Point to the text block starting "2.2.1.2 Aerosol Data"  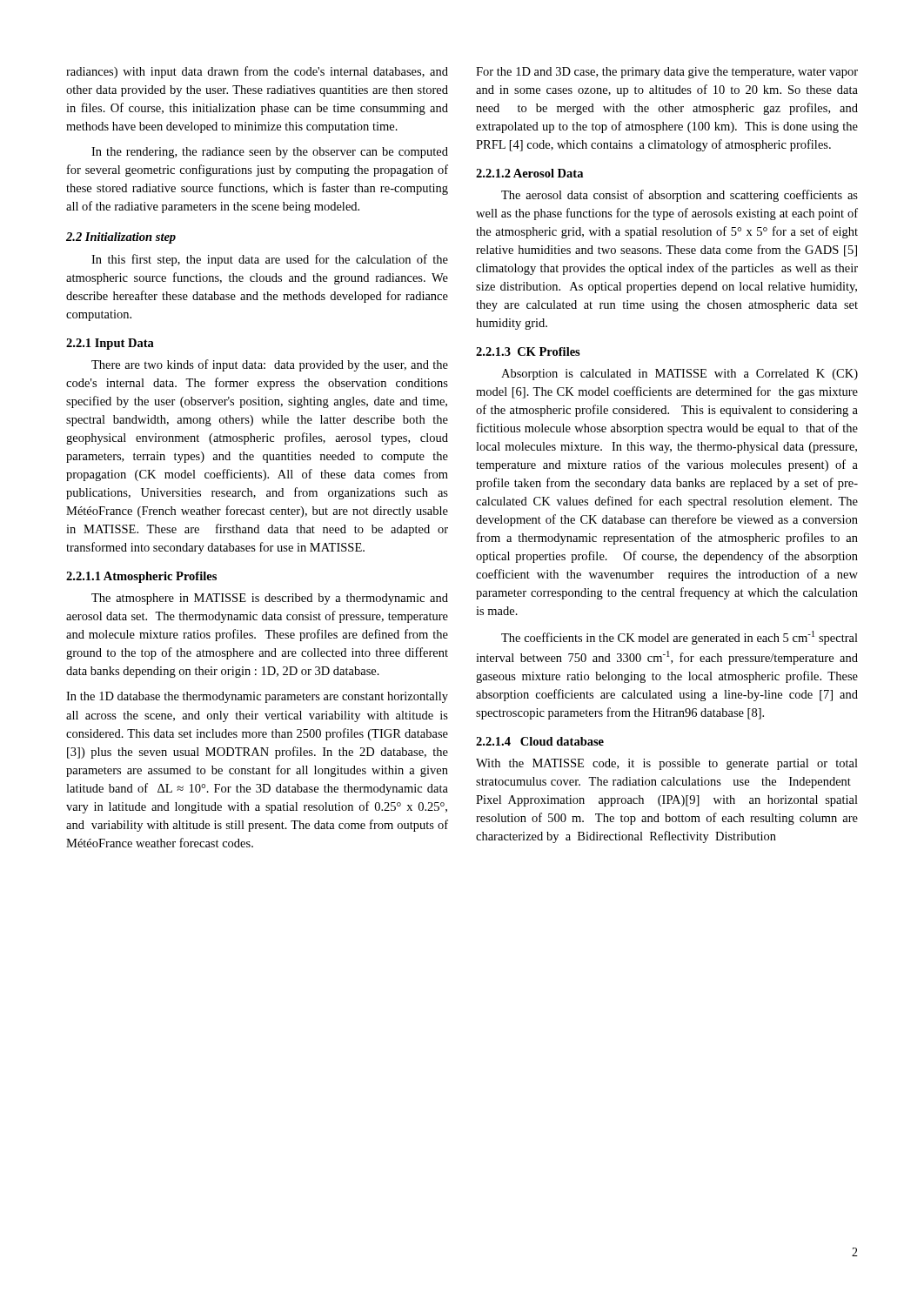coord(530,173)
